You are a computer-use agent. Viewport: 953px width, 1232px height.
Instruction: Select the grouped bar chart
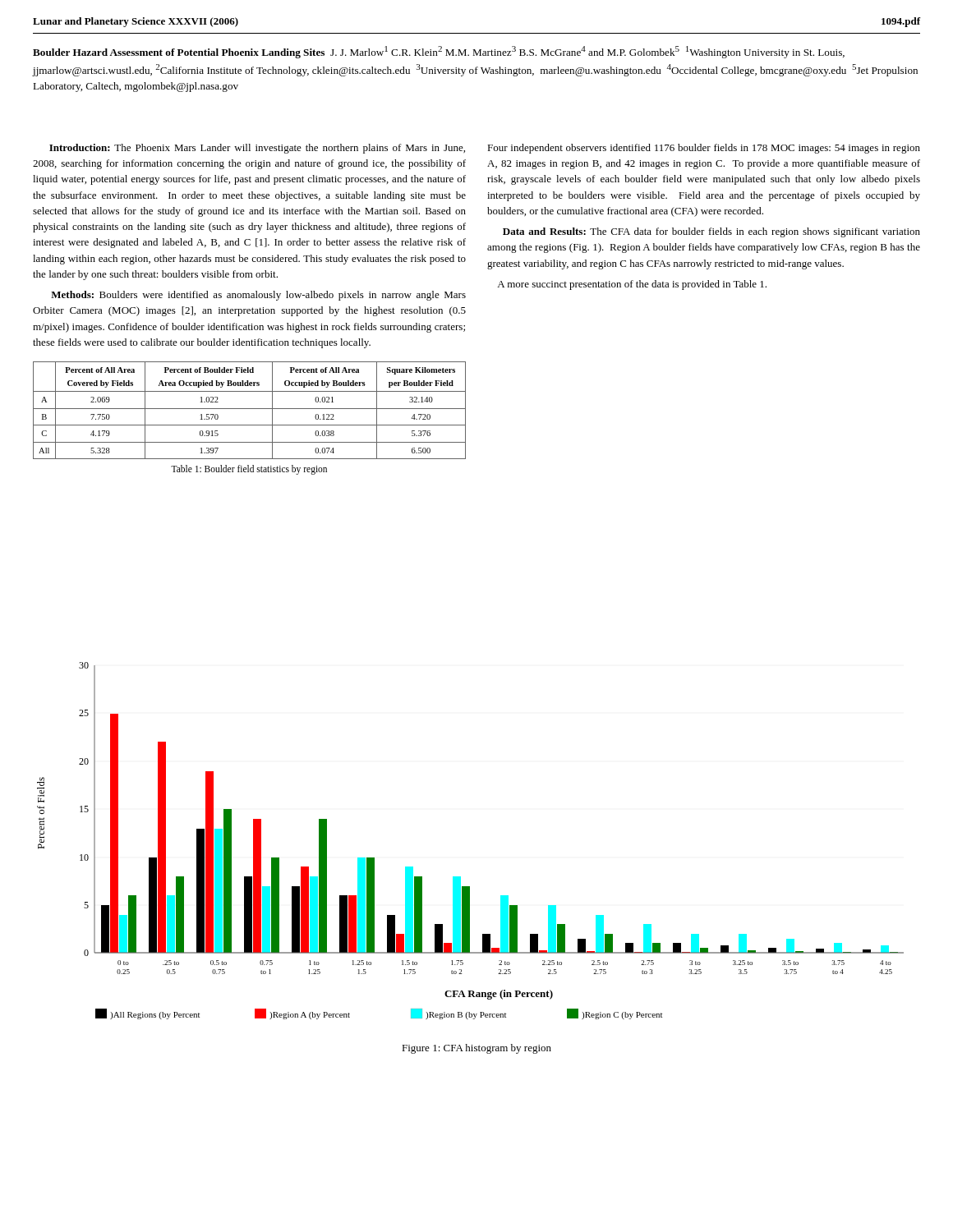coord(476,838)
